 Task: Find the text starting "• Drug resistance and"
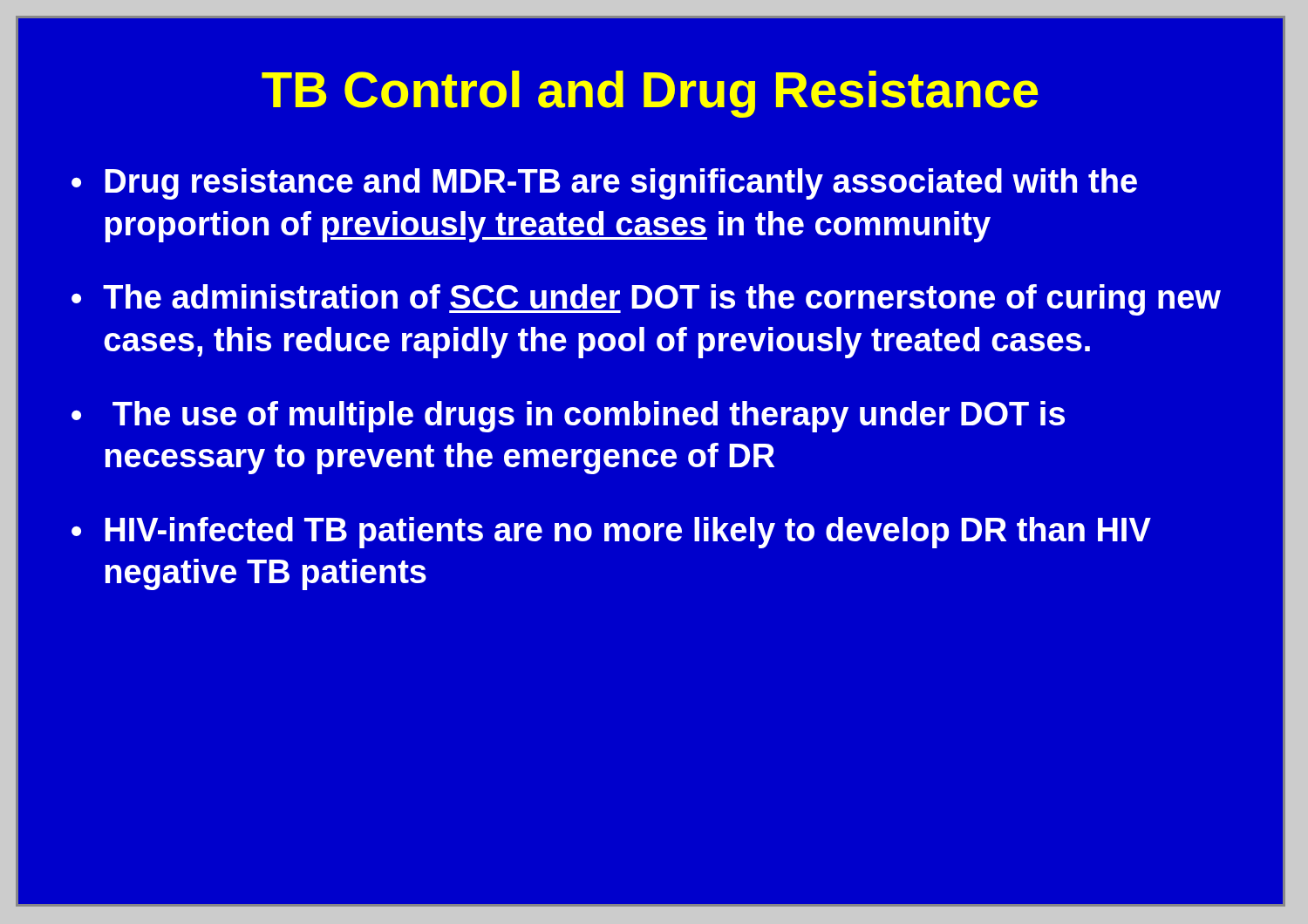point(651,203)
